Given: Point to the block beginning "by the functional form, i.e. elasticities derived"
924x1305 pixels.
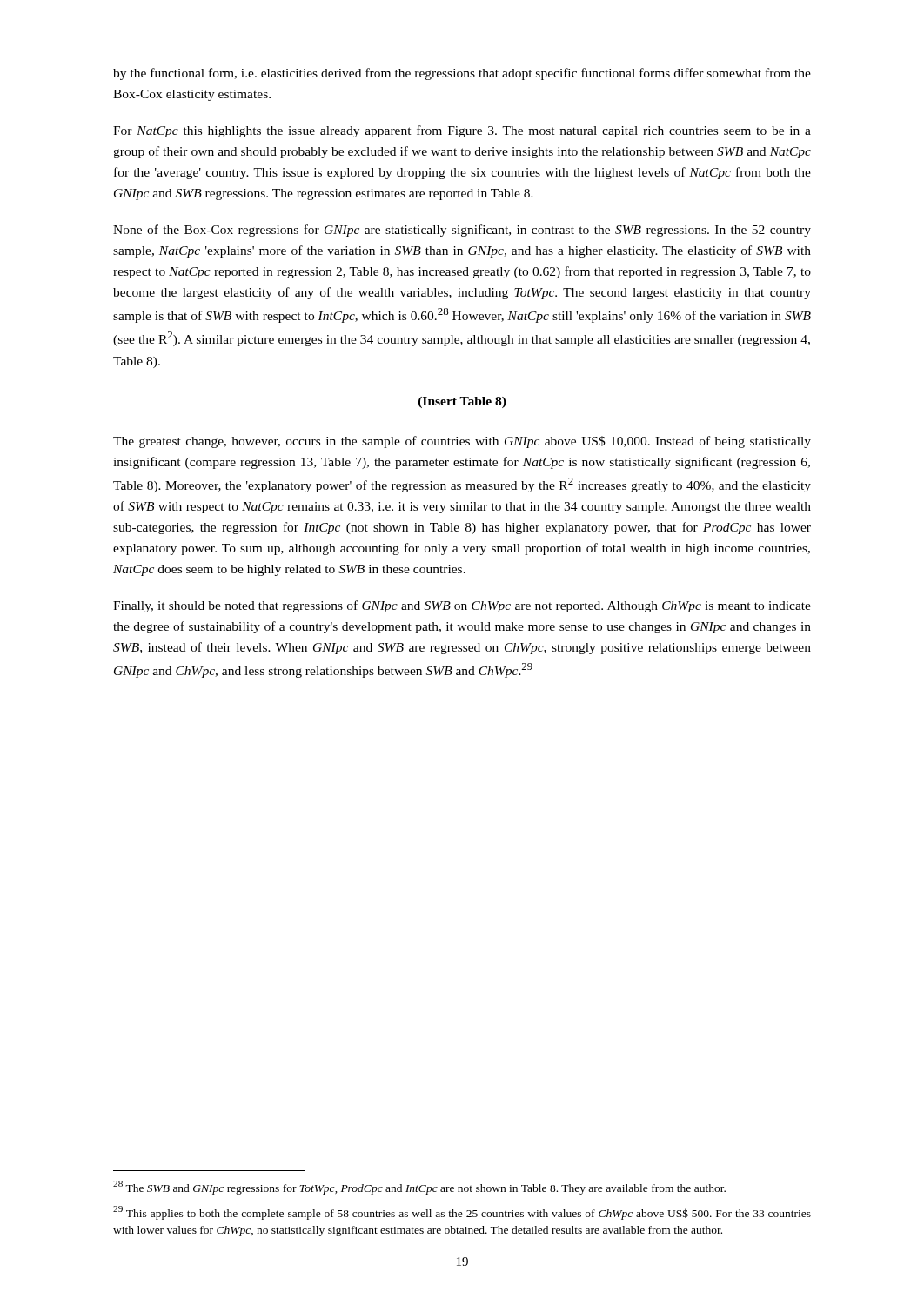Looking at the screenshot, I should (x=462, y=83).
